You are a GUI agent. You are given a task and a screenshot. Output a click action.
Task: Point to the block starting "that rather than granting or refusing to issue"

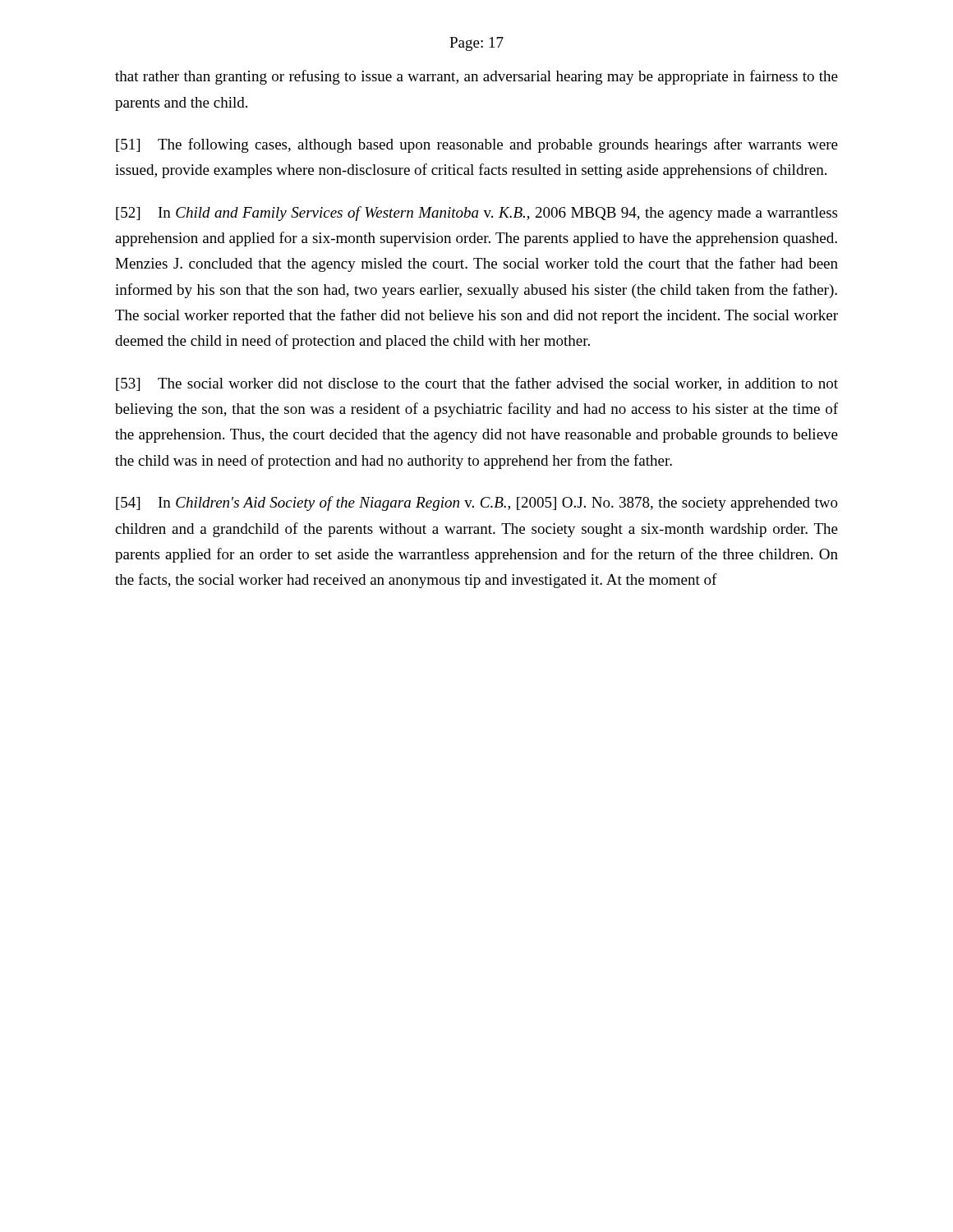(476, 89)
